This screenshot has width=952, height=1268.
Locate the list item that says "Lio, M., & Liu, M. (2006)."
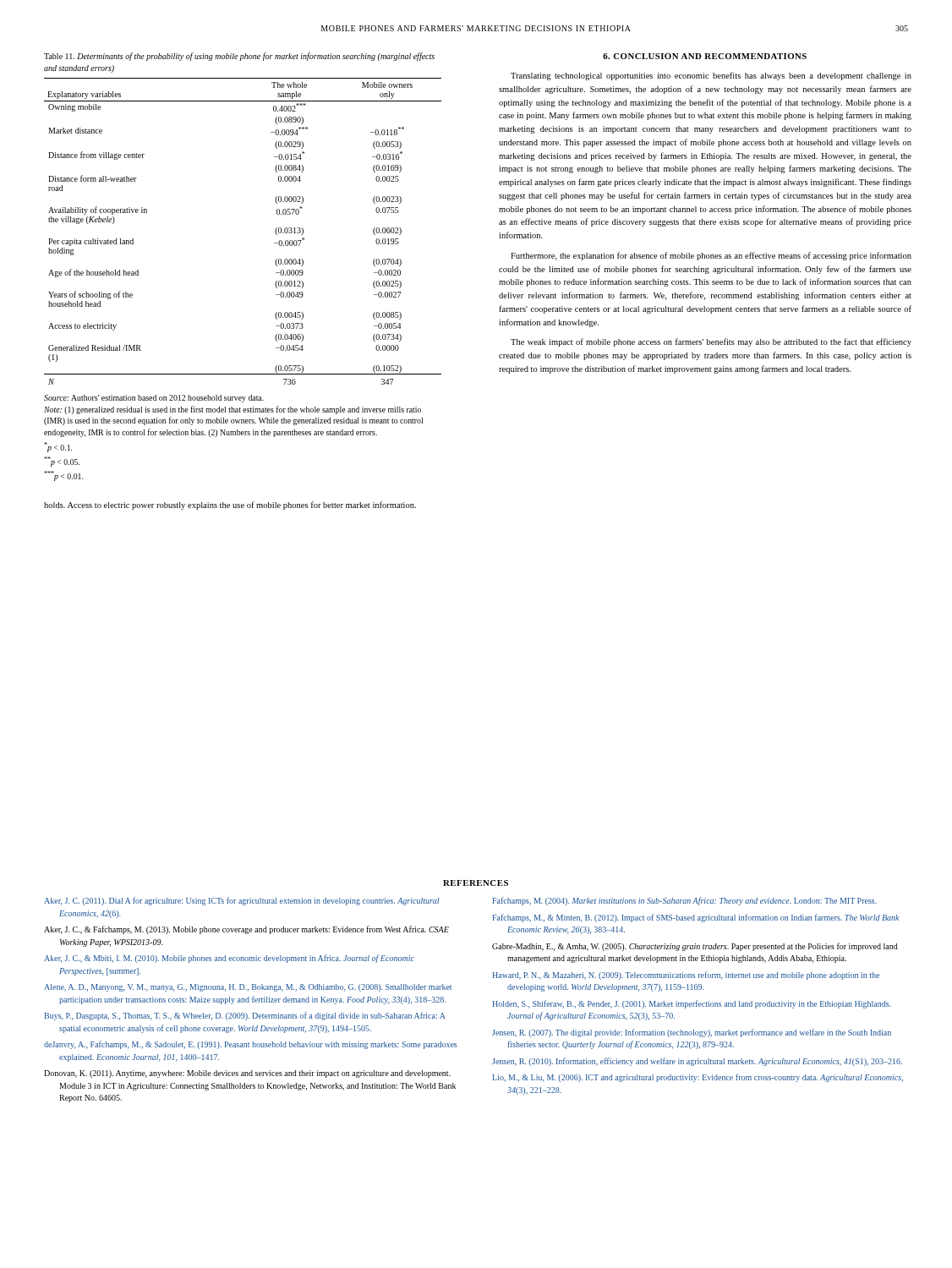point(698,1084)
